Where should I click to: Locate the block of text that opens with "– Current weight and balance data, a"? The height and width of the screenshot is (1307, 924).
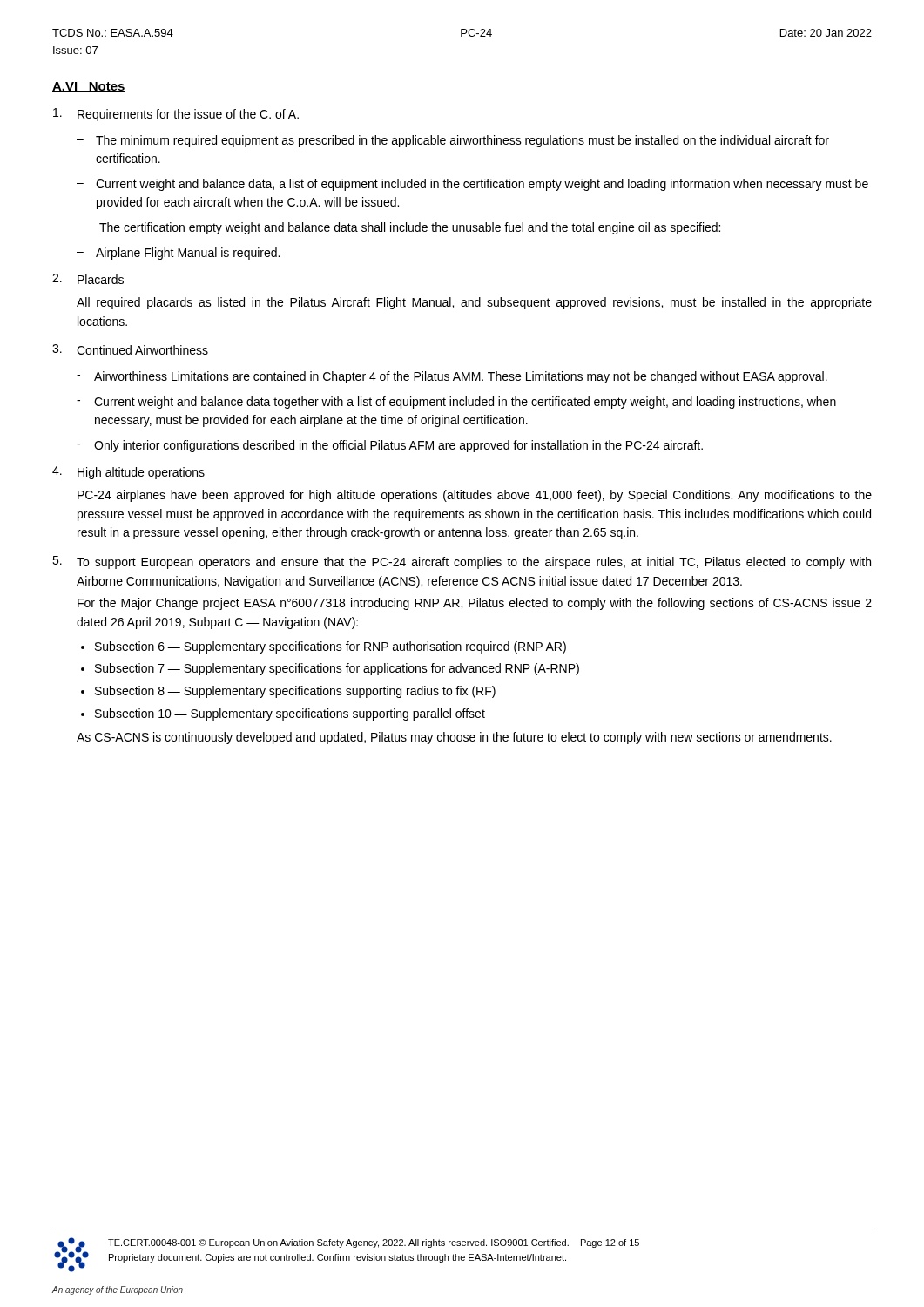474,193
